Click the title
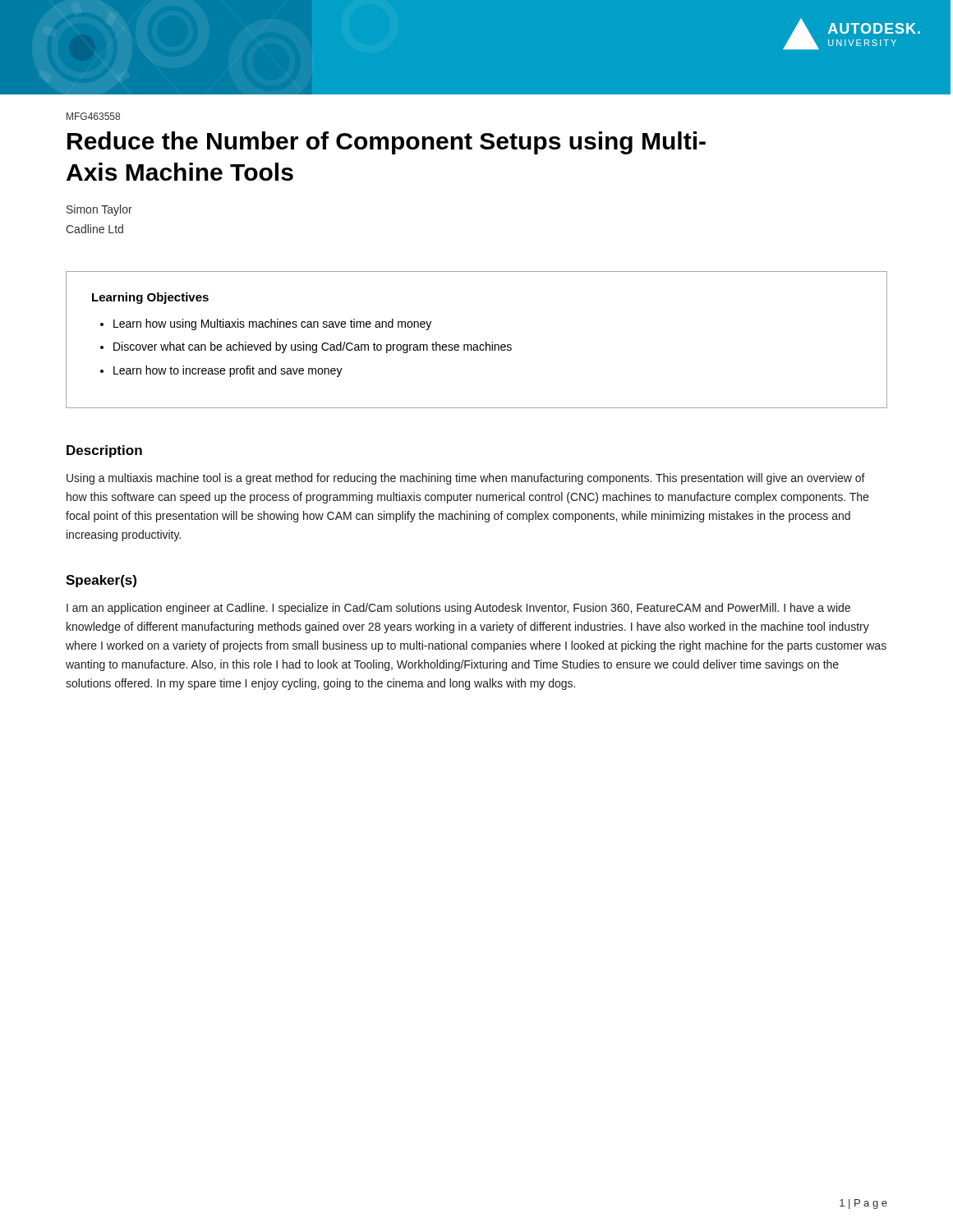This screenshot has width=953, height=1232. [386, 156]
